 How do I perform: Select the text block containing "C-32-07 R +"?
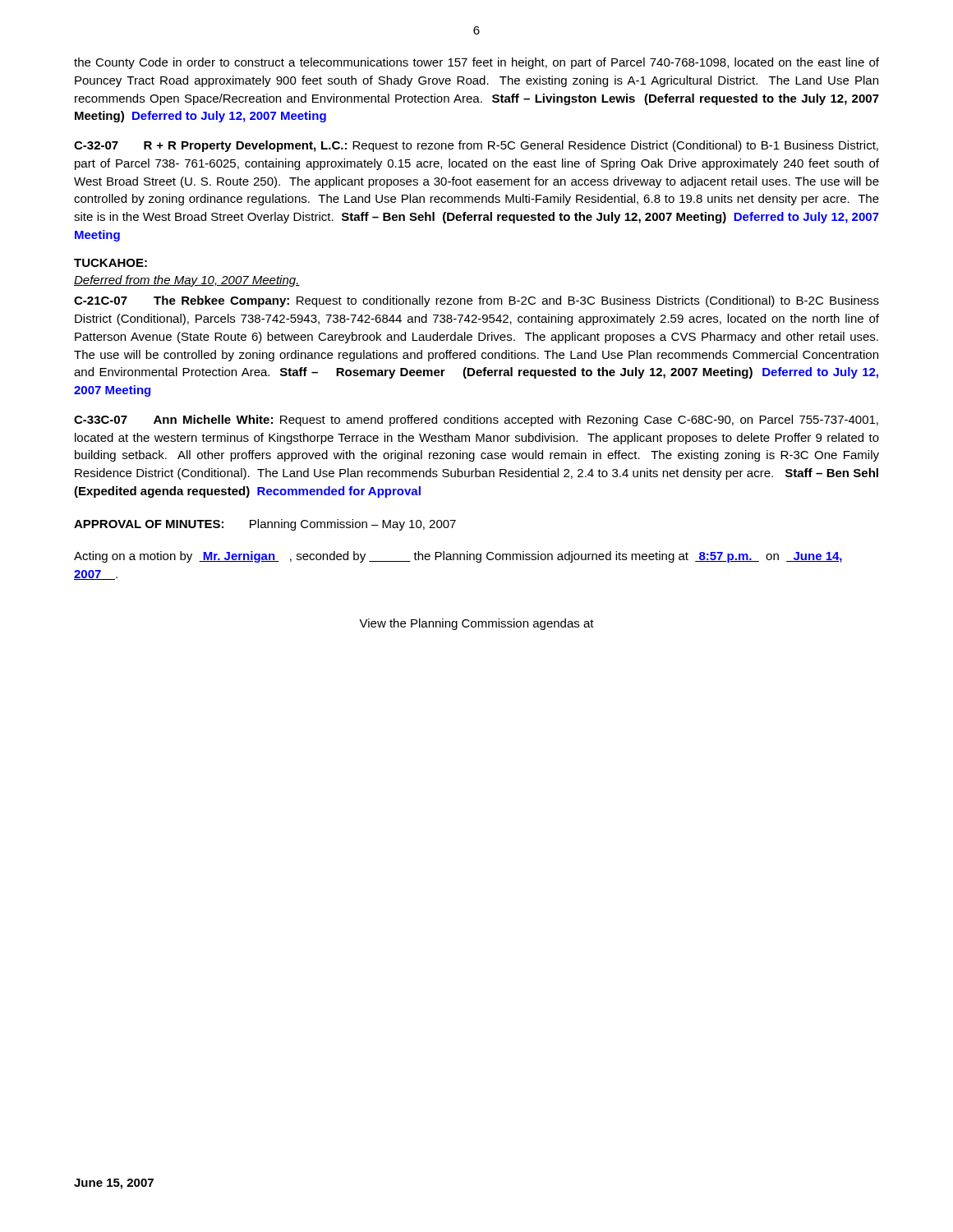[476, 190]
